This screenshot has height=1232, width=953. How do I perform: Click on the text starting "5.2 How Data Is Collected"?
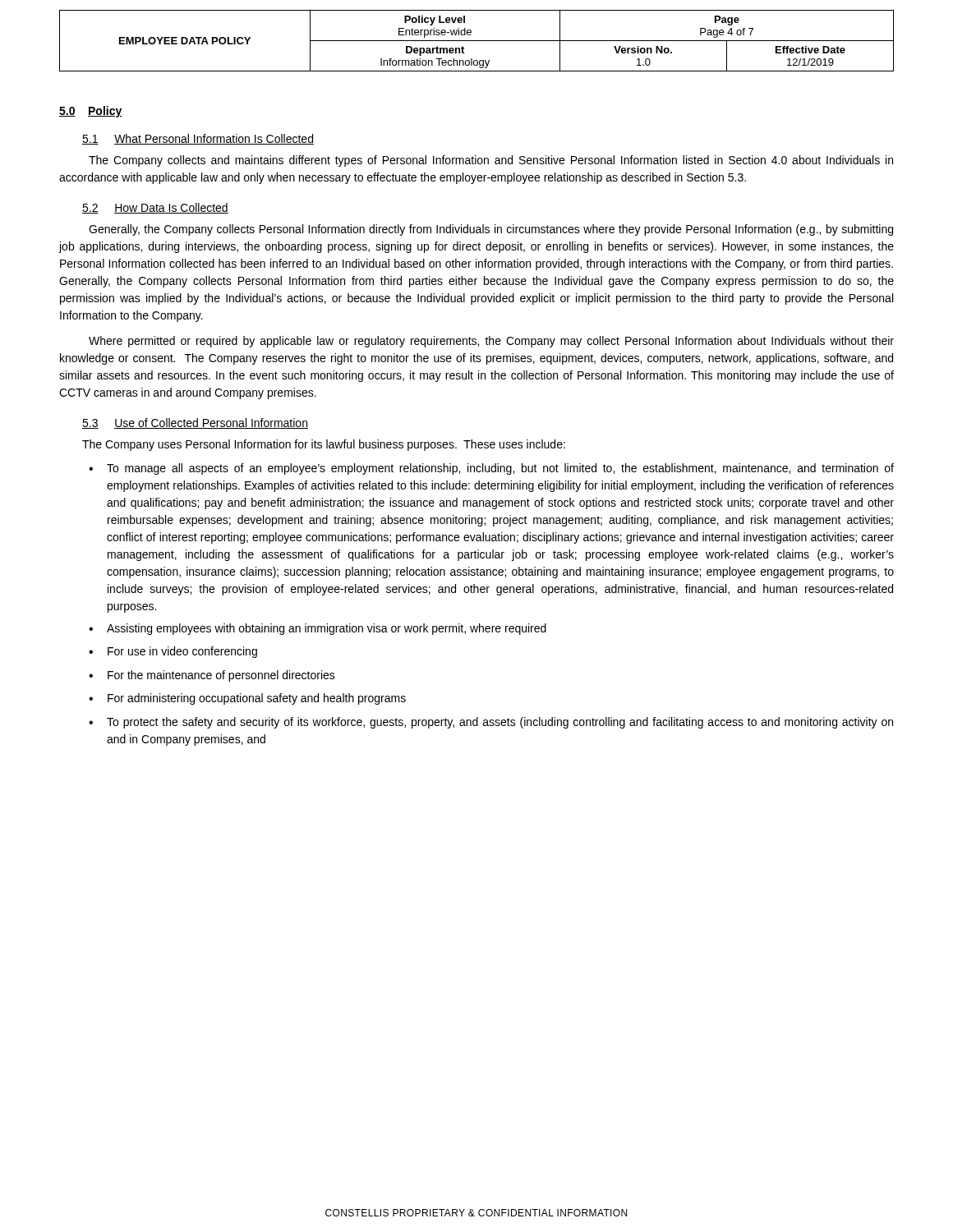[x=155, y=208]
